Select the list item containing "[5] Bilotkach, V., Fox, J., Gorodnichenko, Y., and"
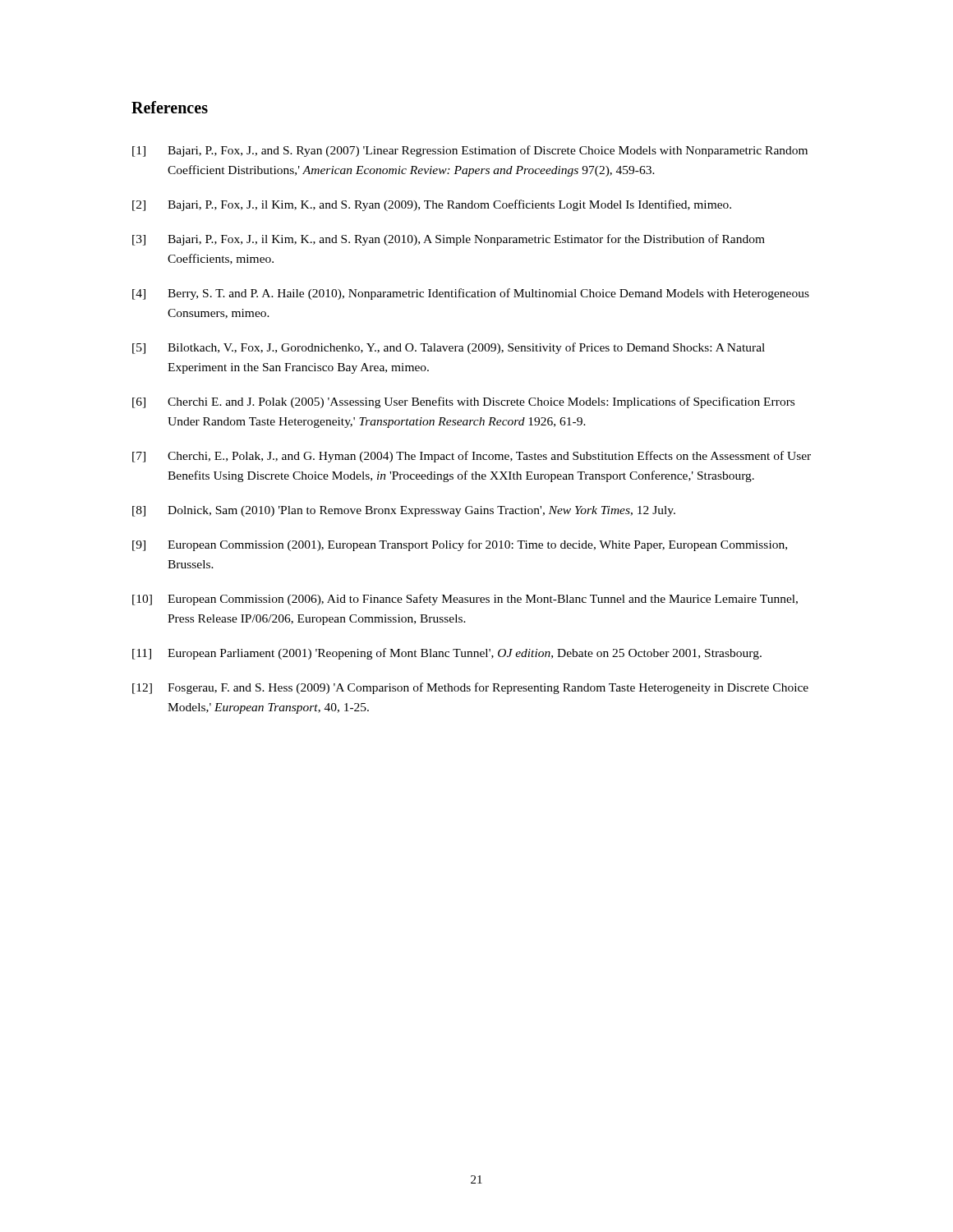Screen dimensions: 1232x953 (x=476, y=357)
